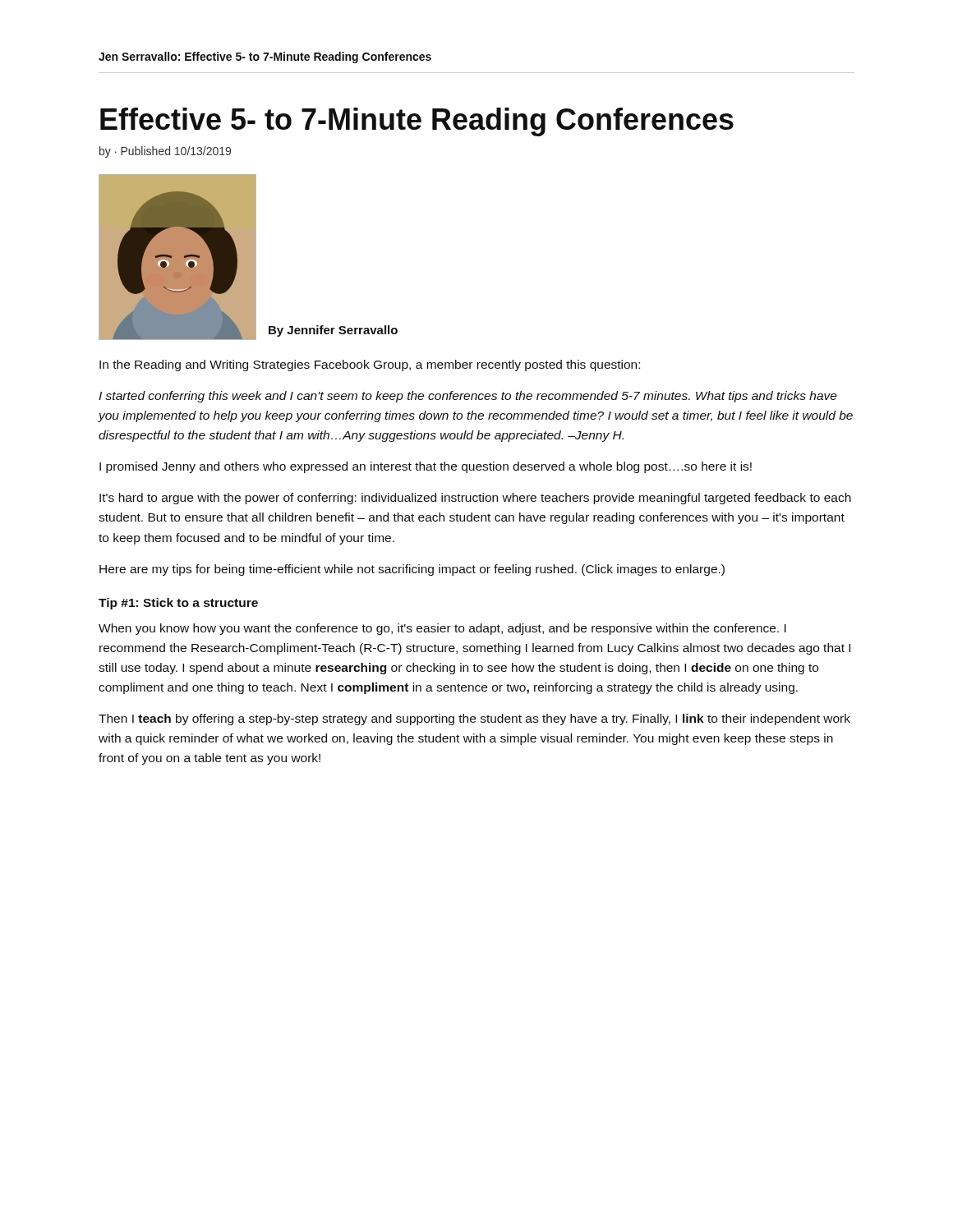
Task: Point to the block beginning "When you know how you want"
Action: 475,657
